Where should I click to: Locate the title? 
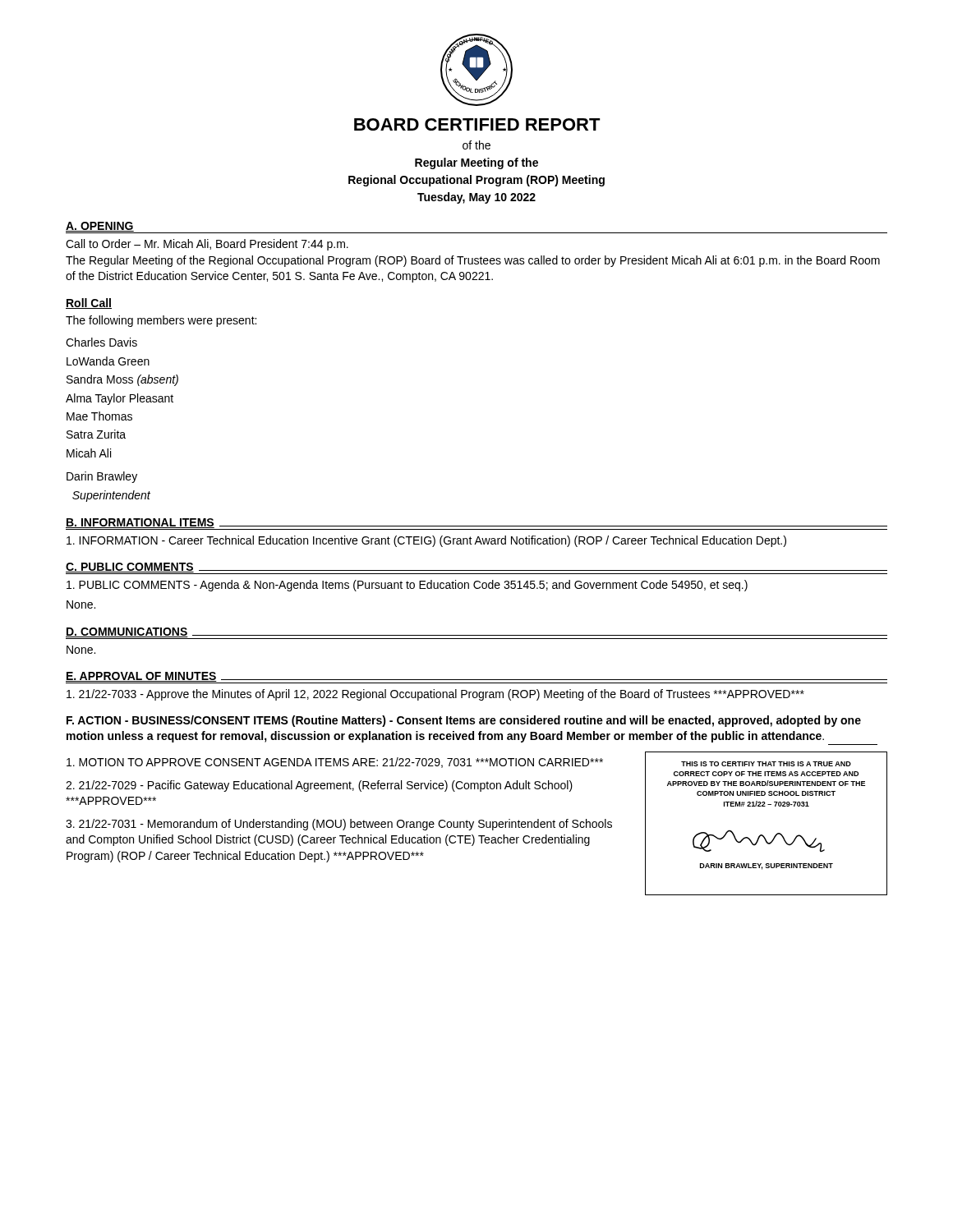point(476,125)
